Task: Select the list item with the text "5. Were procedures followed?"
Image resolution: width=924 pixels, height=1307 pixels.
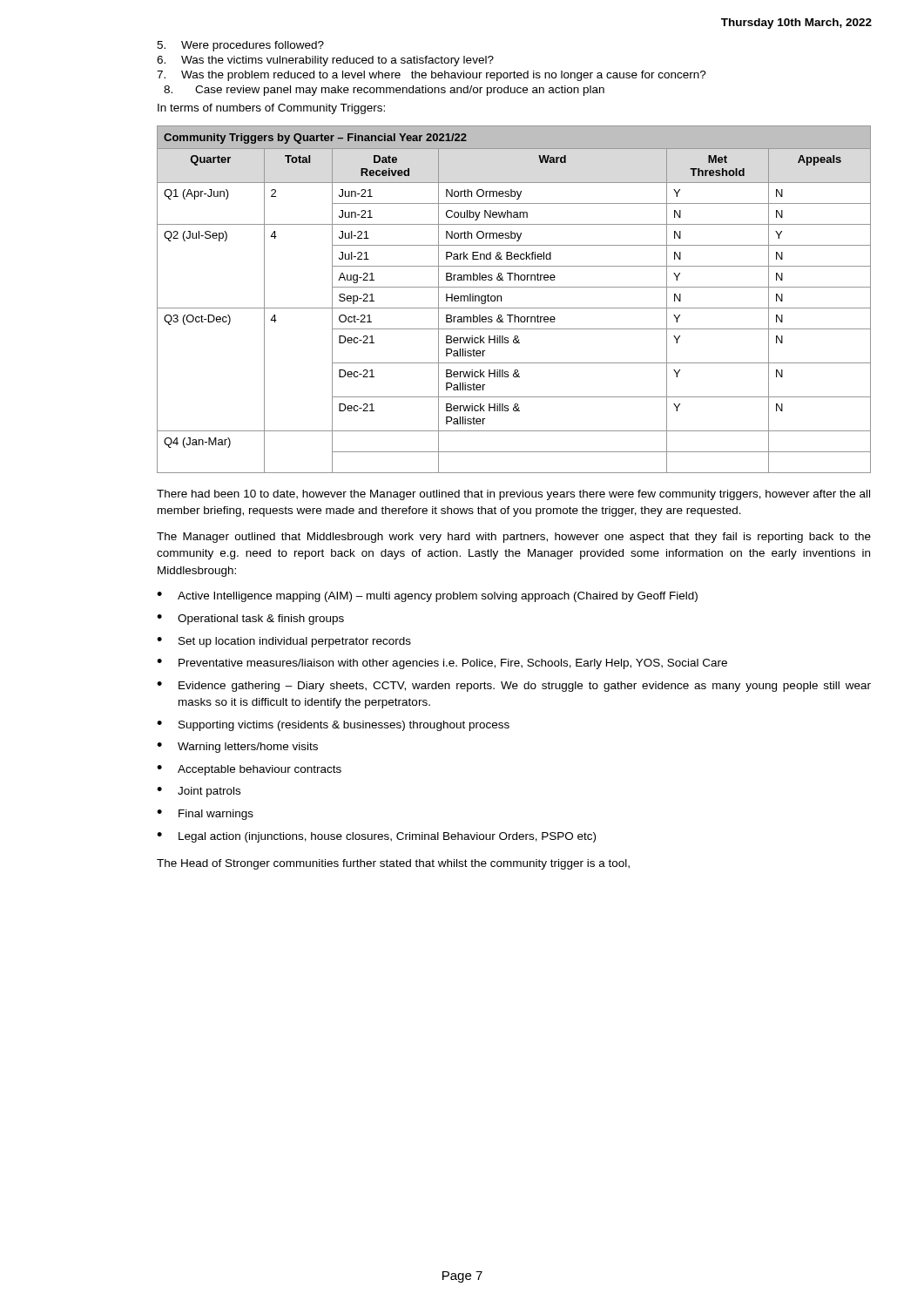Action: tap(240, 46)
